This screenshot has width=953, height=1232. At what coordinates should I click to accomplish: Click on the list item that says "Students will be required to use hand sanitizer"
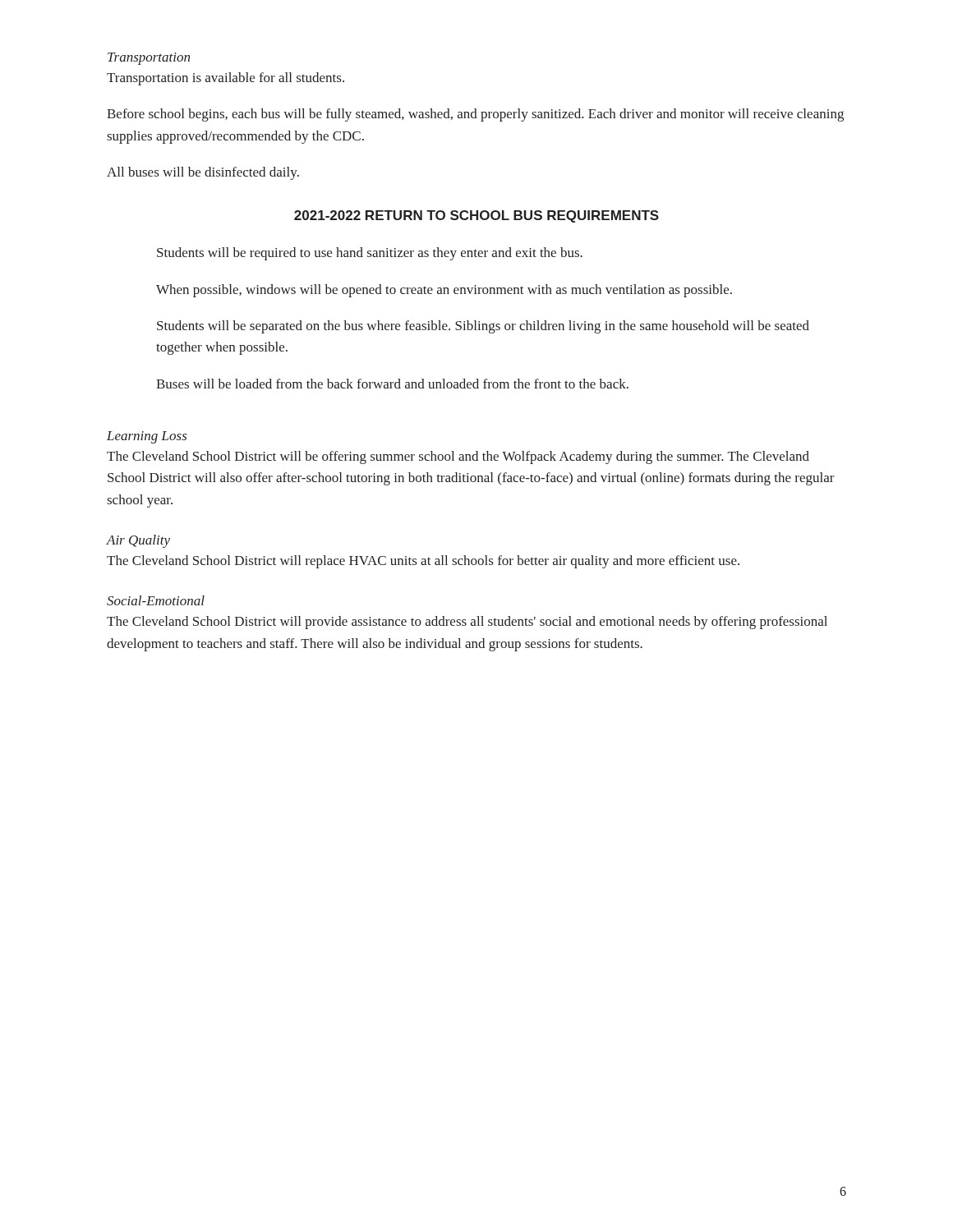370,253
